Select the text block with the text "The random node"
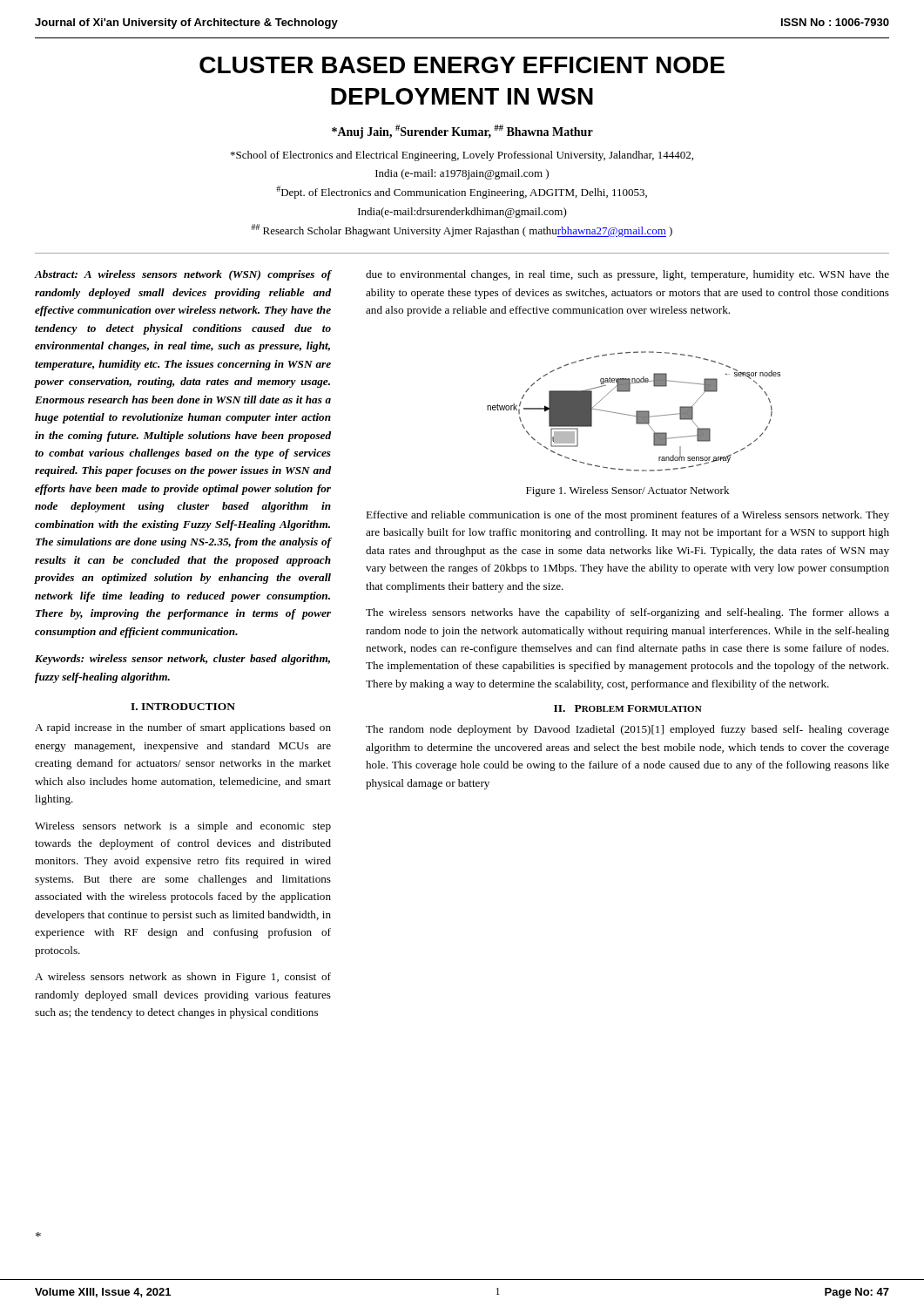Screen dimensions: 1307x924 [627, 756]
